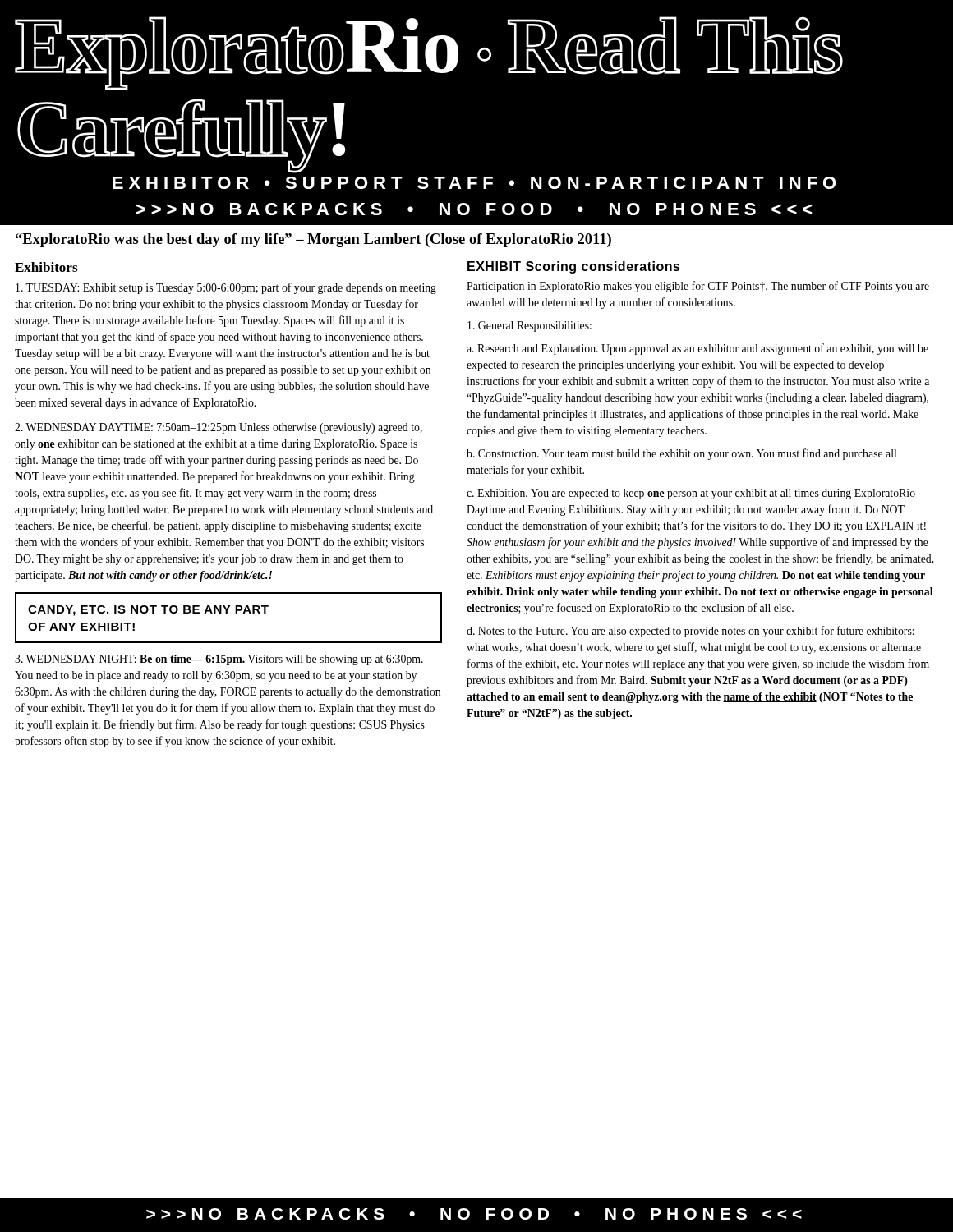Click on the text block containing "CANDY, ETC. IS NOT TO BE ANY"

click(x=228, y=617)
